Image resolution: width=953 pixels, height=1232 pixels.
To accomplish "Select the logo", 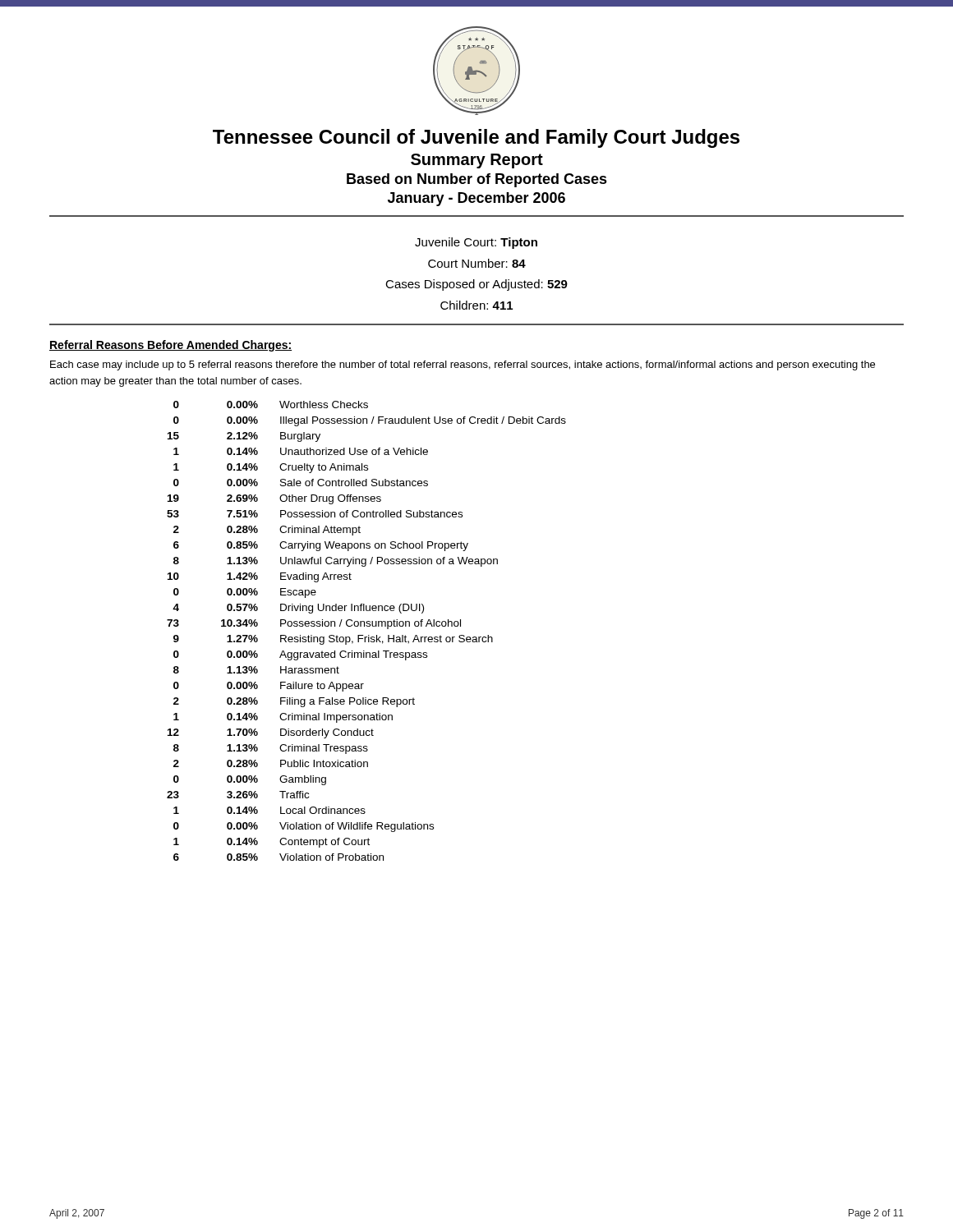I will [476, 71].
